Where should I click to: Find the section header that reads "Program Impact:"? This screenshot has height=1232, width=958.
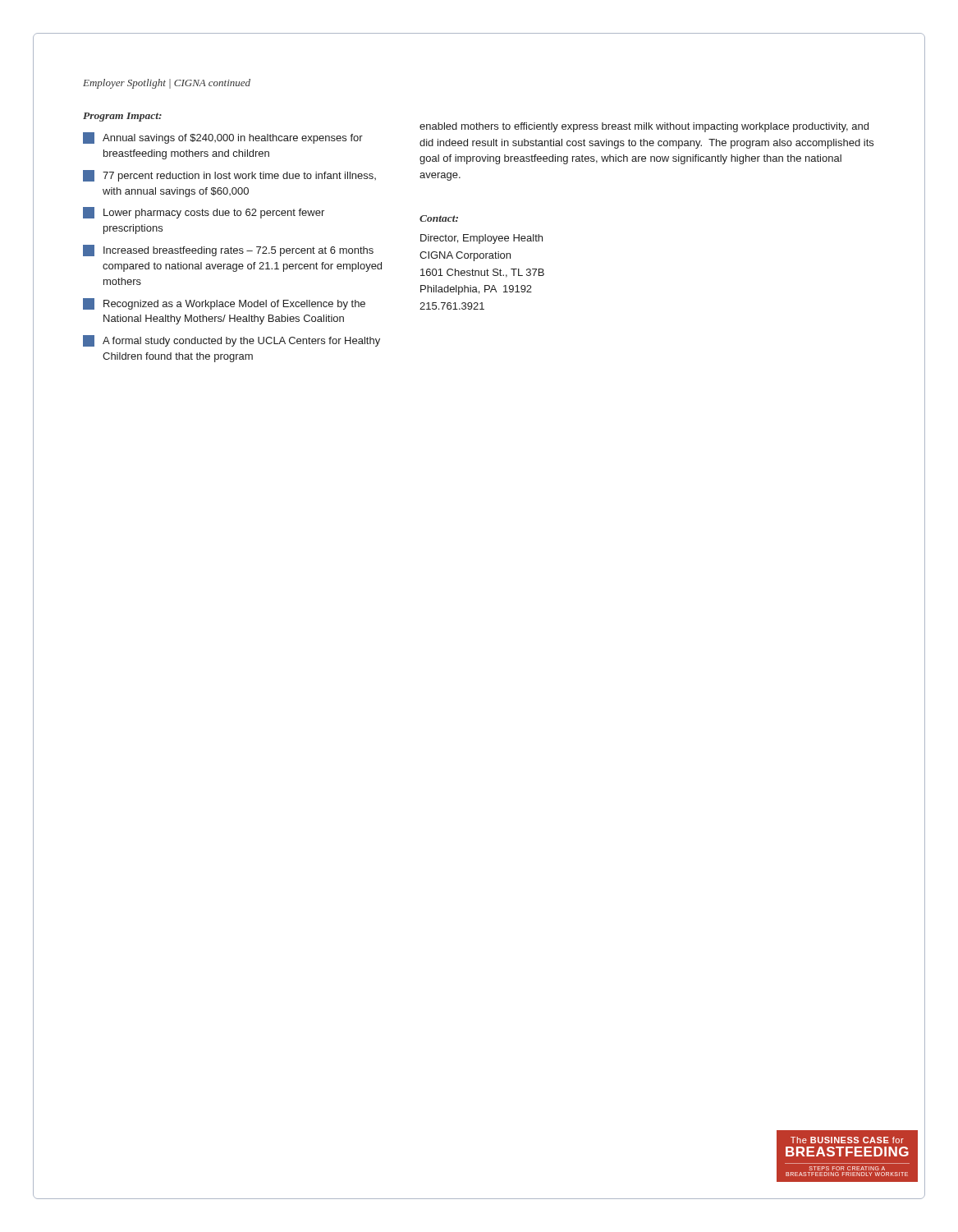tap(122, 115)
